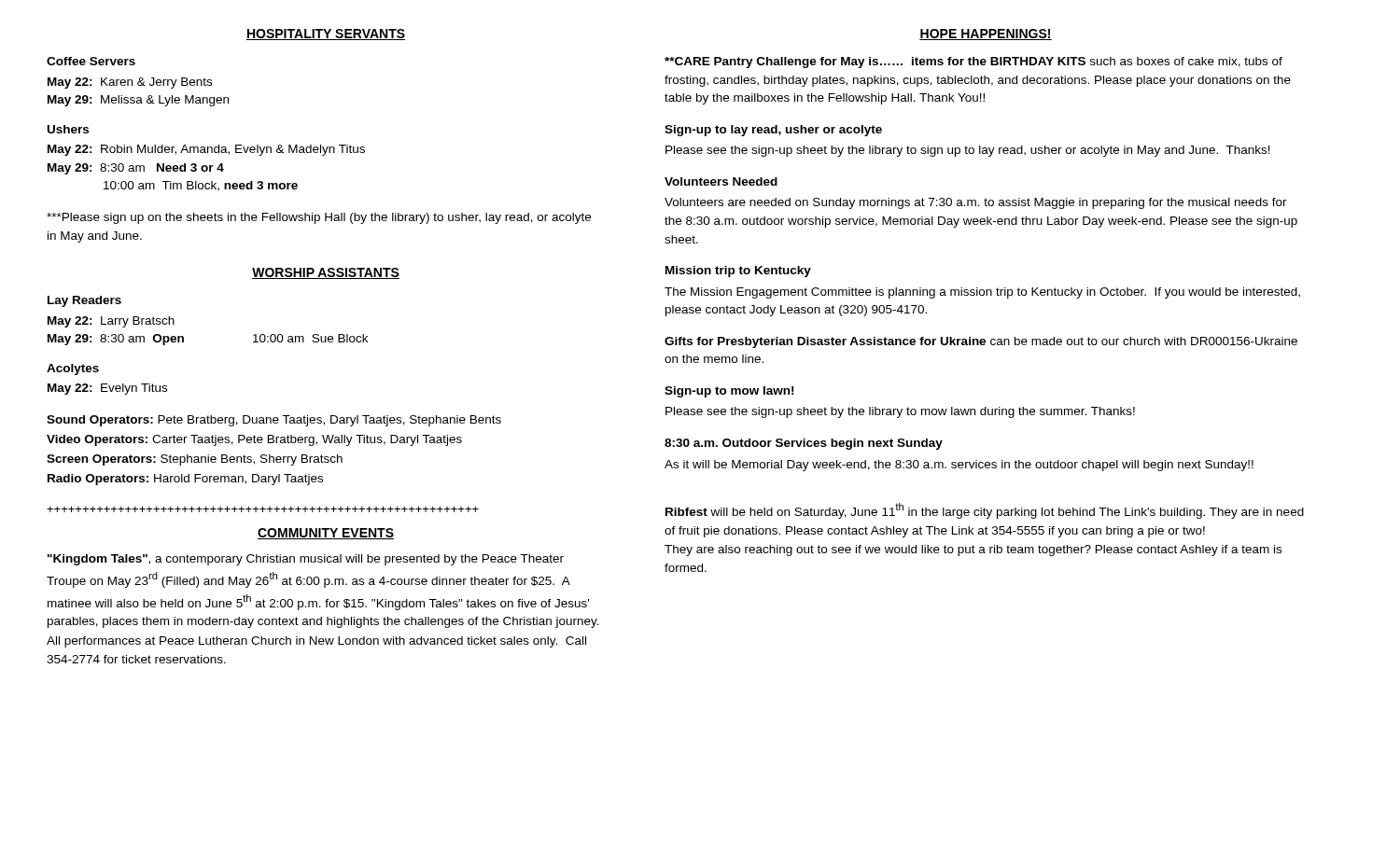Locate the passage starting "HOSPITALITY SERVANTS"
1400x850 pixels.
point(326,34)
